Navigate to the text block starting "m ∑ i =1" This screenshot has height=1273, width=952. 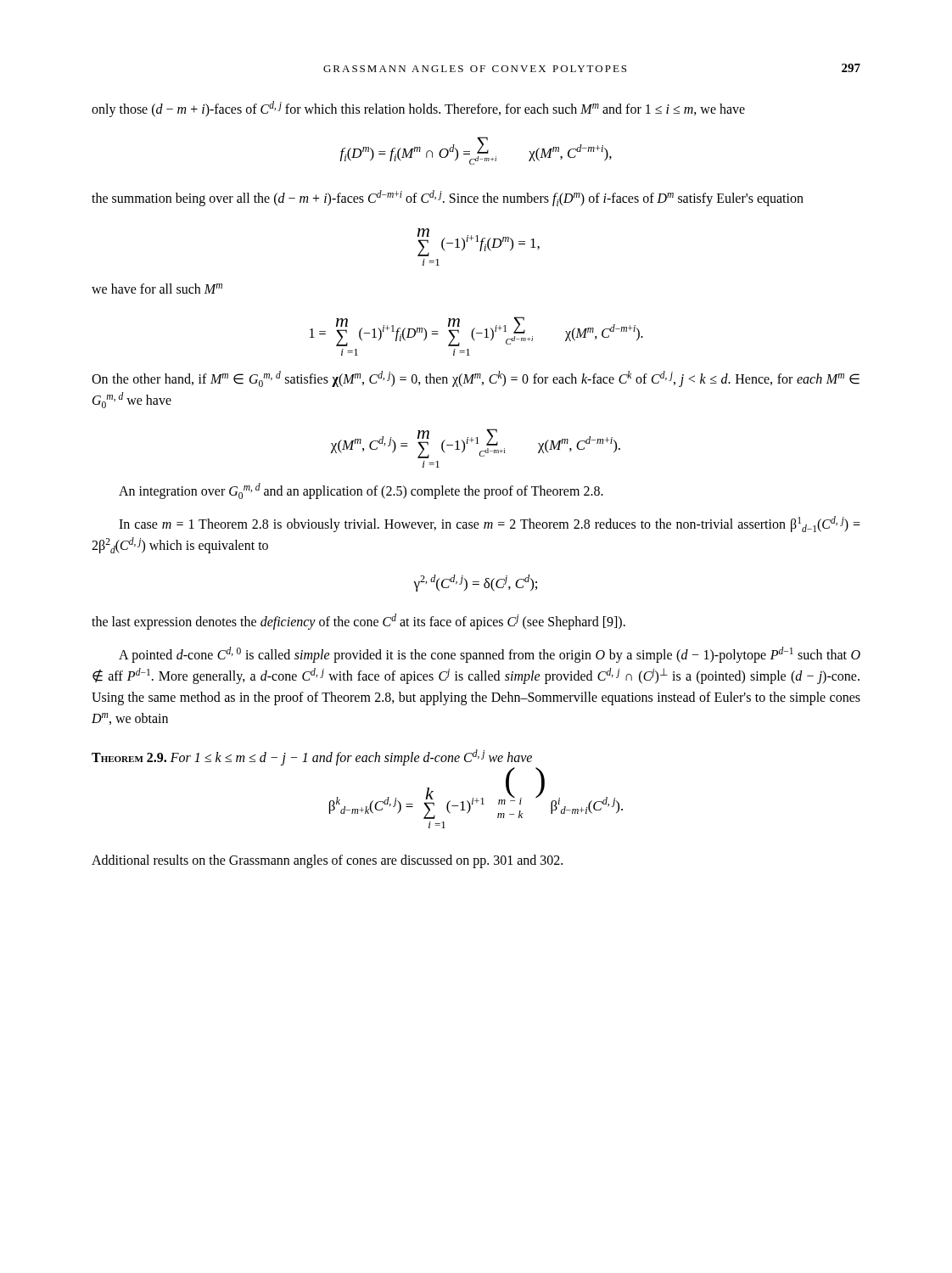476,244
